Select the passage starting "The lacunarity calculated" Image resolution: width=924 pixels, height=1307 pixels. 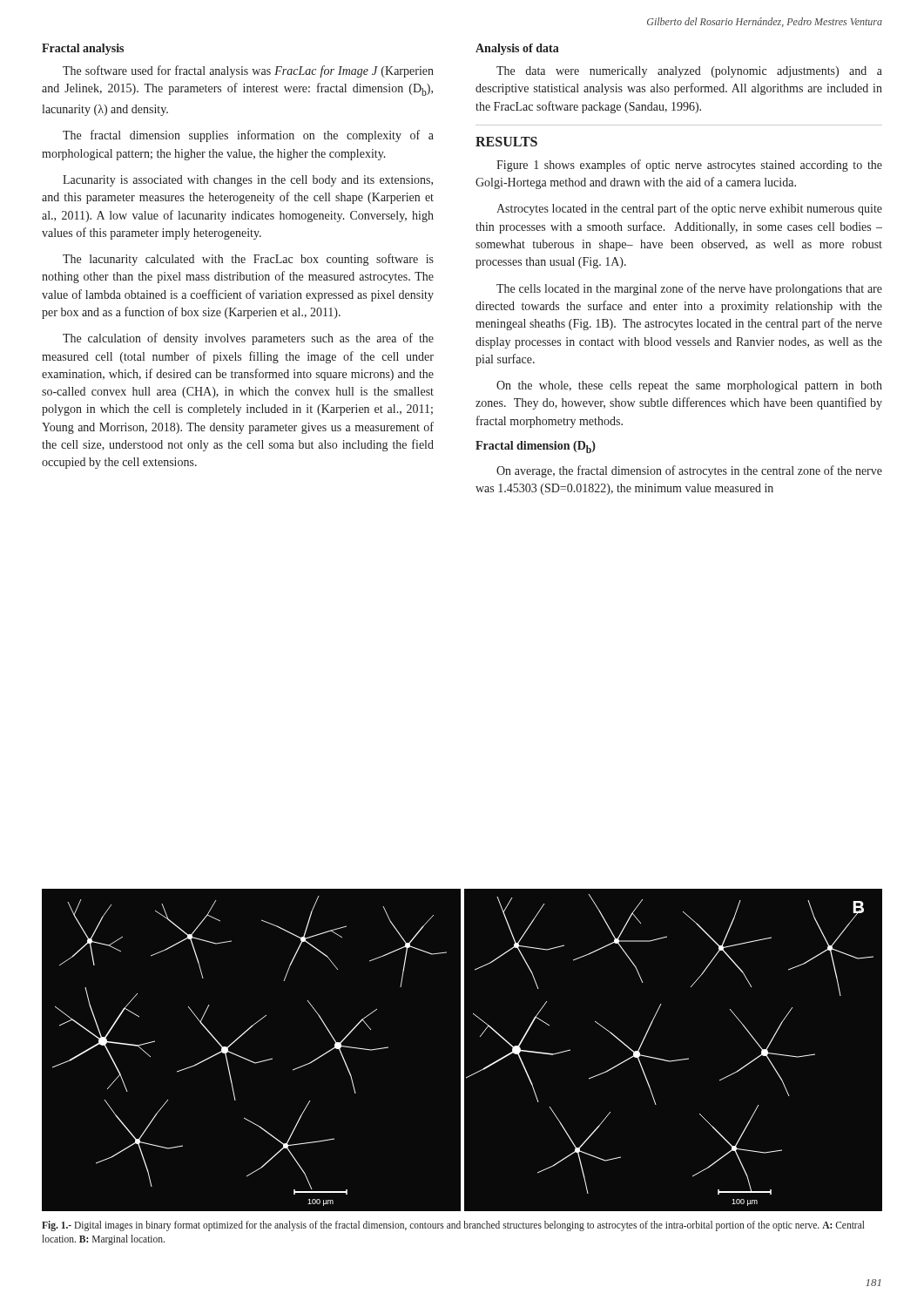coord(238,286)
